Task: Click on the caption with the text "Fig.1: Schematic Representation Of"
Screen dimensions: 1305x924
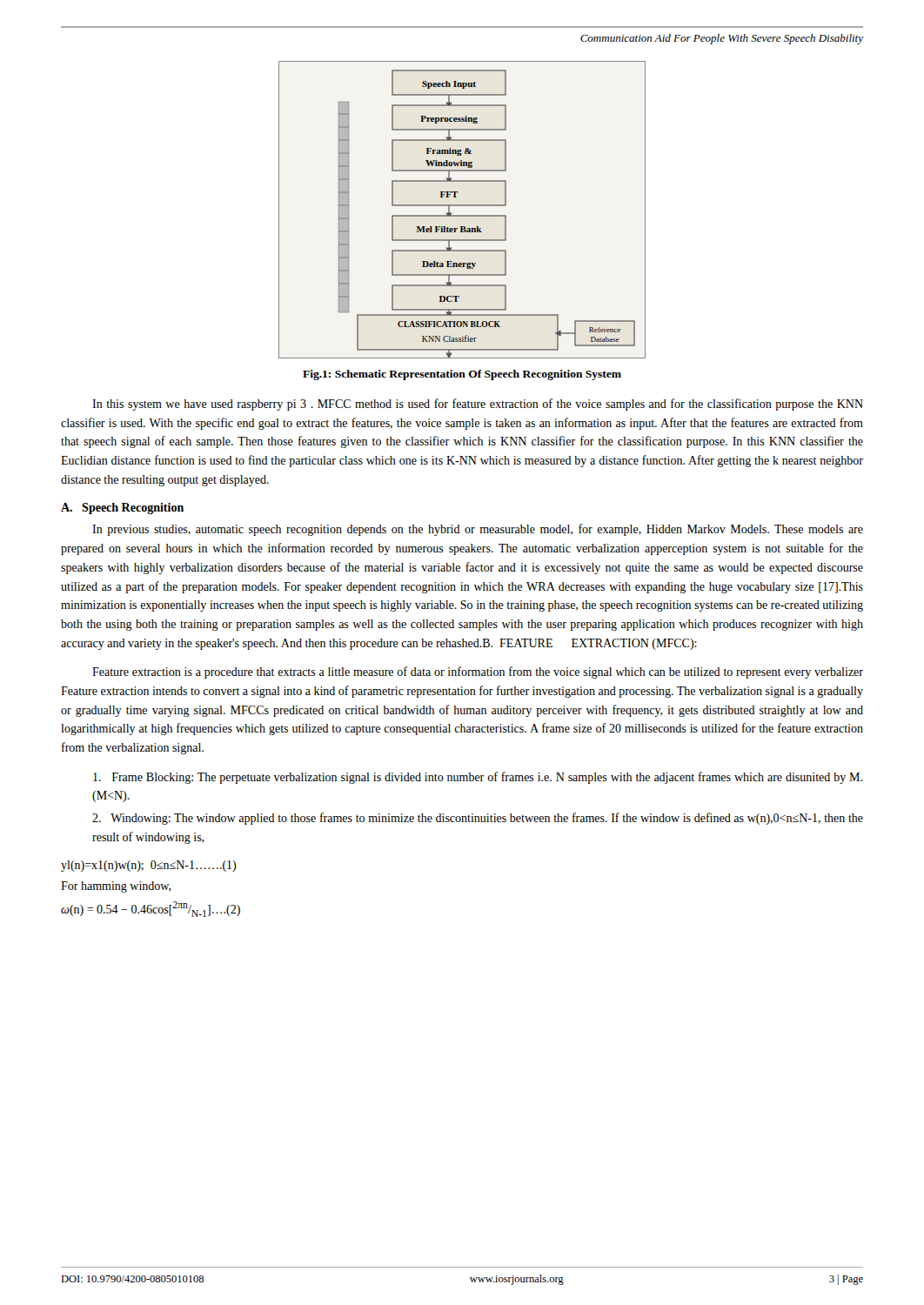Action: coord(462,374)
